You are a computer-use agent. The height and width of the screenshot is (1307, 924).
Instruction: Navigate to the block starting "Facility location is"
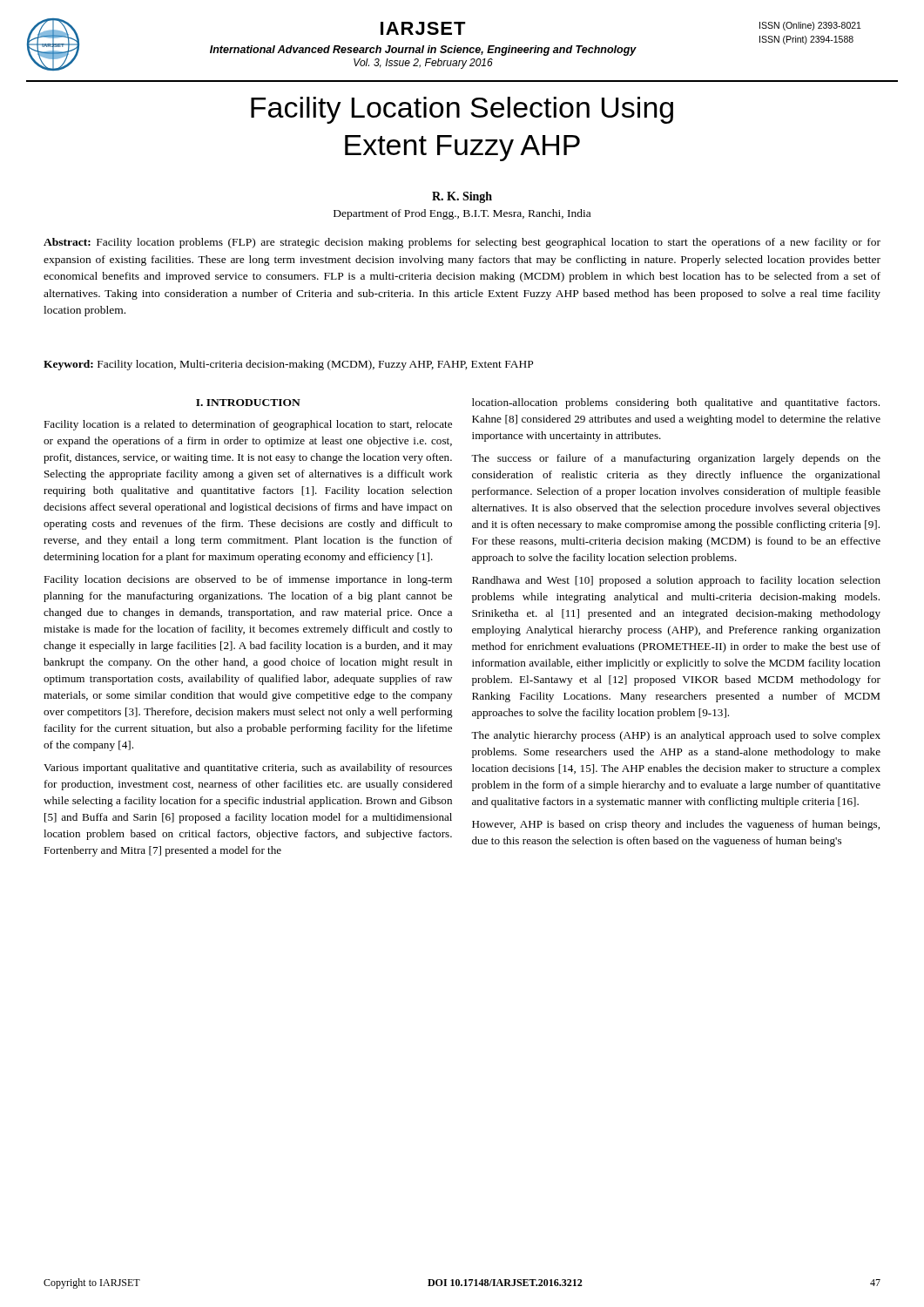[x=248, y=491]
